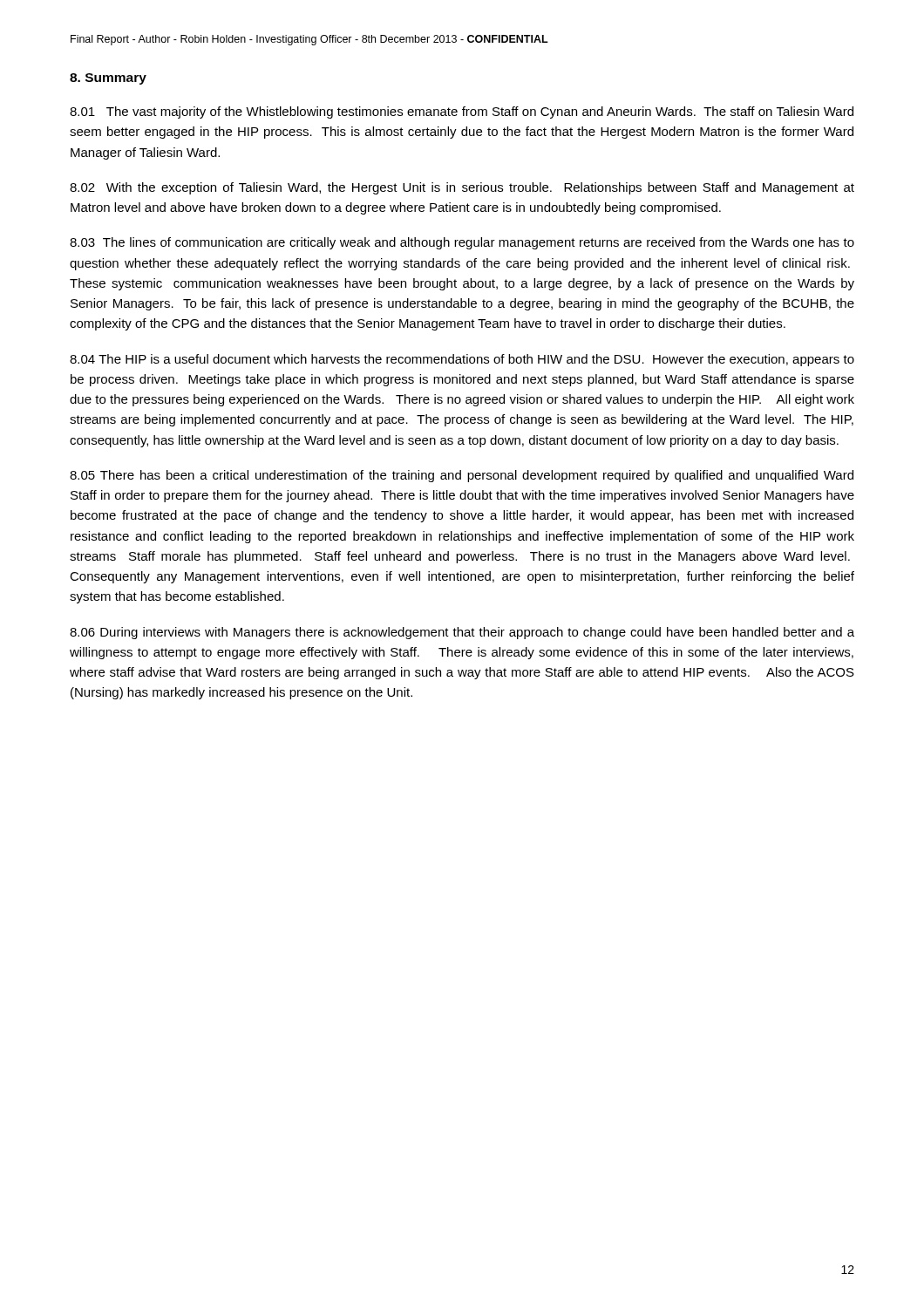The image size is (924, 1308).
Task: Locate the block starting "03 The lines of communication are"
Action: click(x=462, y=283)
